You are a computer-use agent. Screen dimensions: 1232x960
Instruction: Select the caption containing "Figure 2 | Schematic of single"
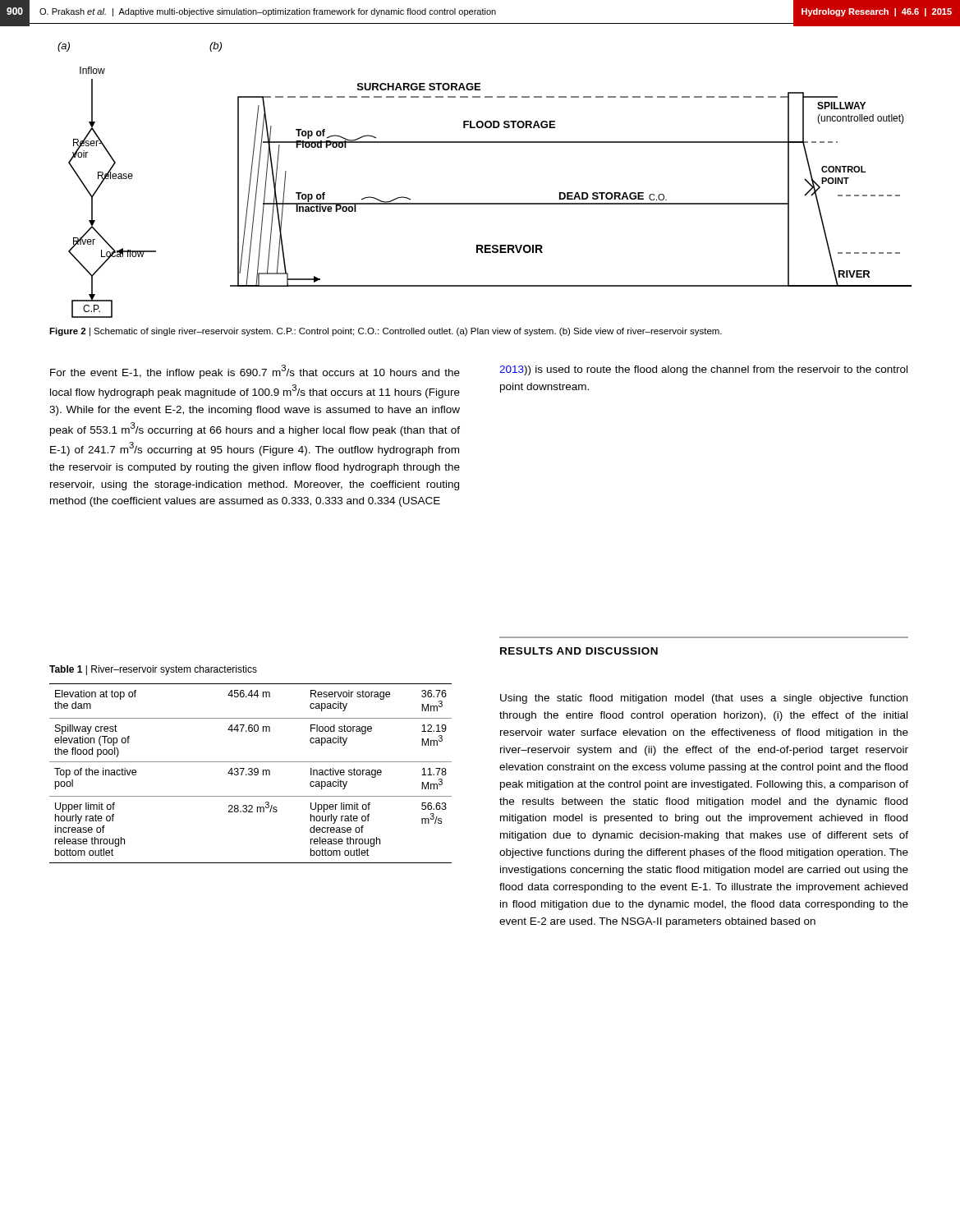(386, 331)
